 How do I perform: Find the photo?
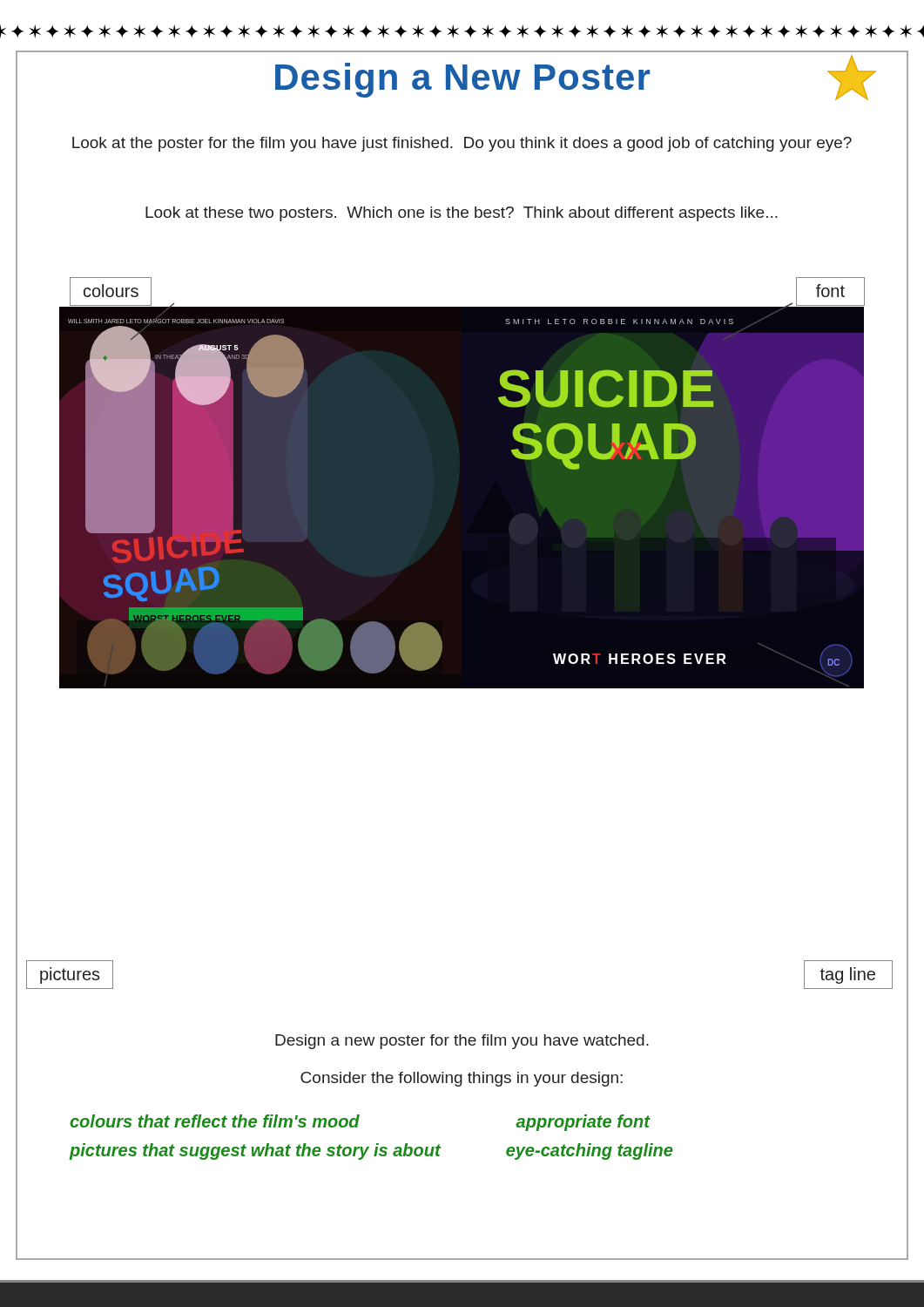click(462, 498)
